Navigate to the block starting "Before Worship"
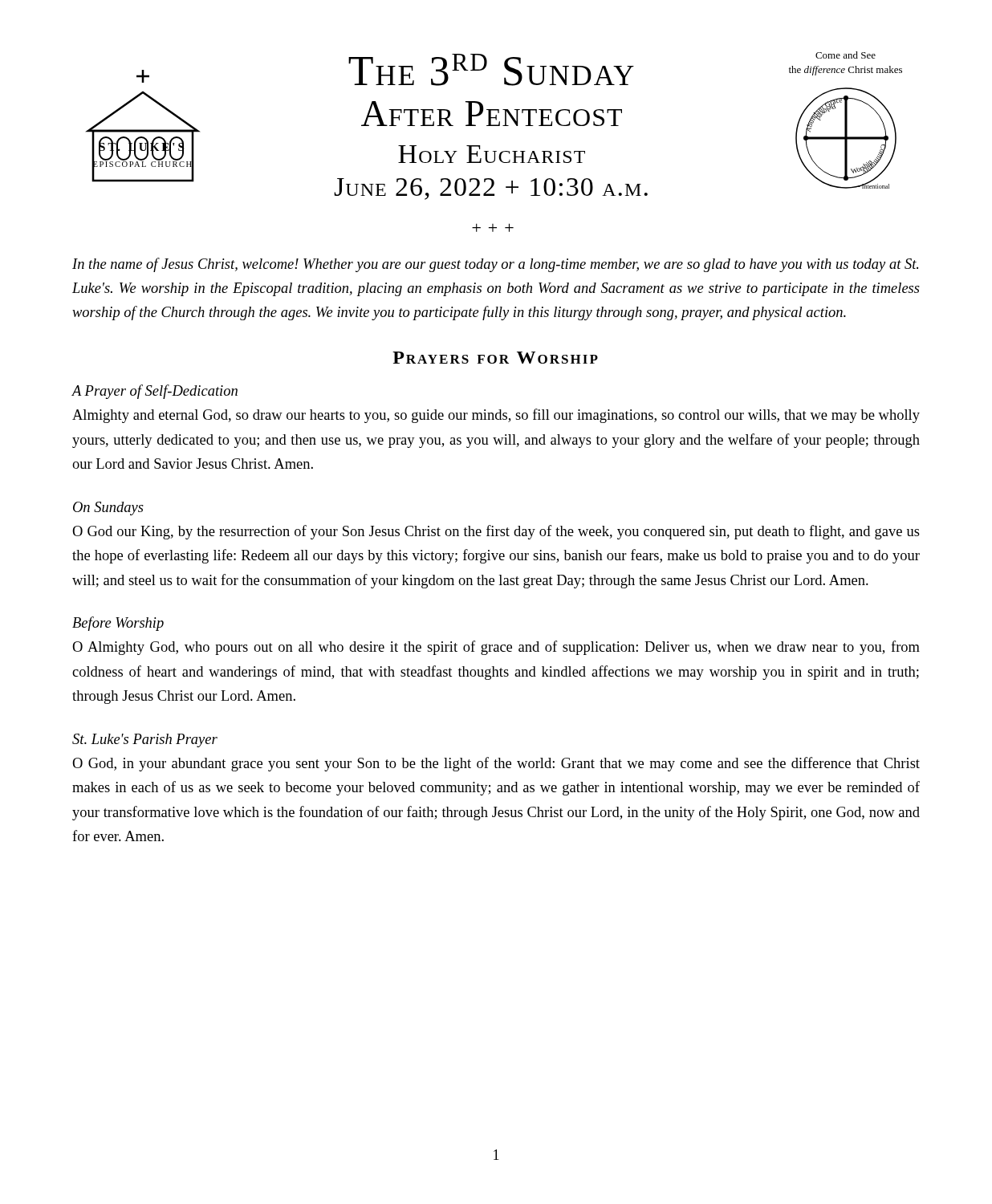The height and width of the screenshot is (1204, 992). pyautogui.click(x=118, y=623)
